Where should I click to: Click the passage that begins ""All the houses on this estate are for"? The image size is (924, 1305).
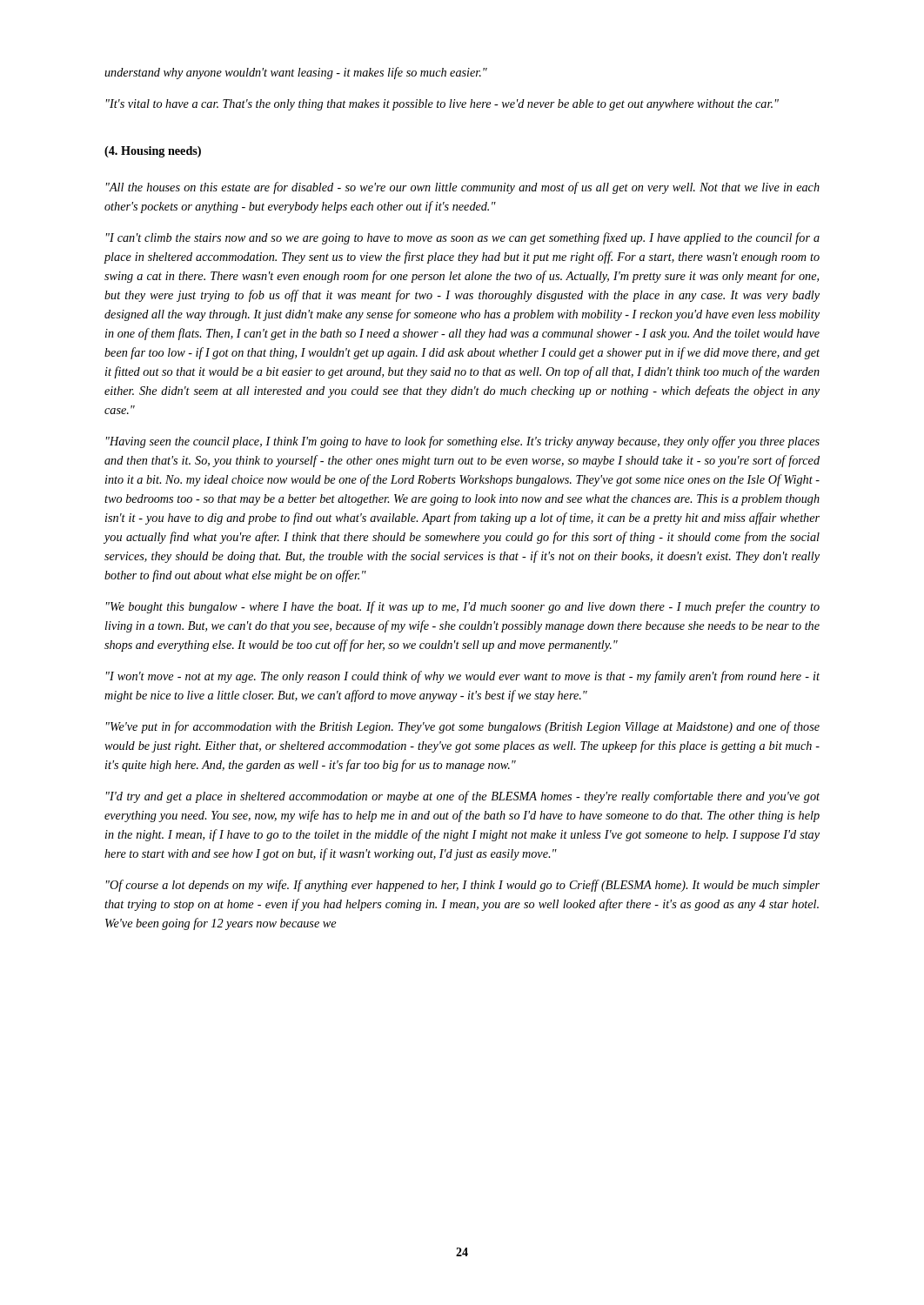pos(462,197)
